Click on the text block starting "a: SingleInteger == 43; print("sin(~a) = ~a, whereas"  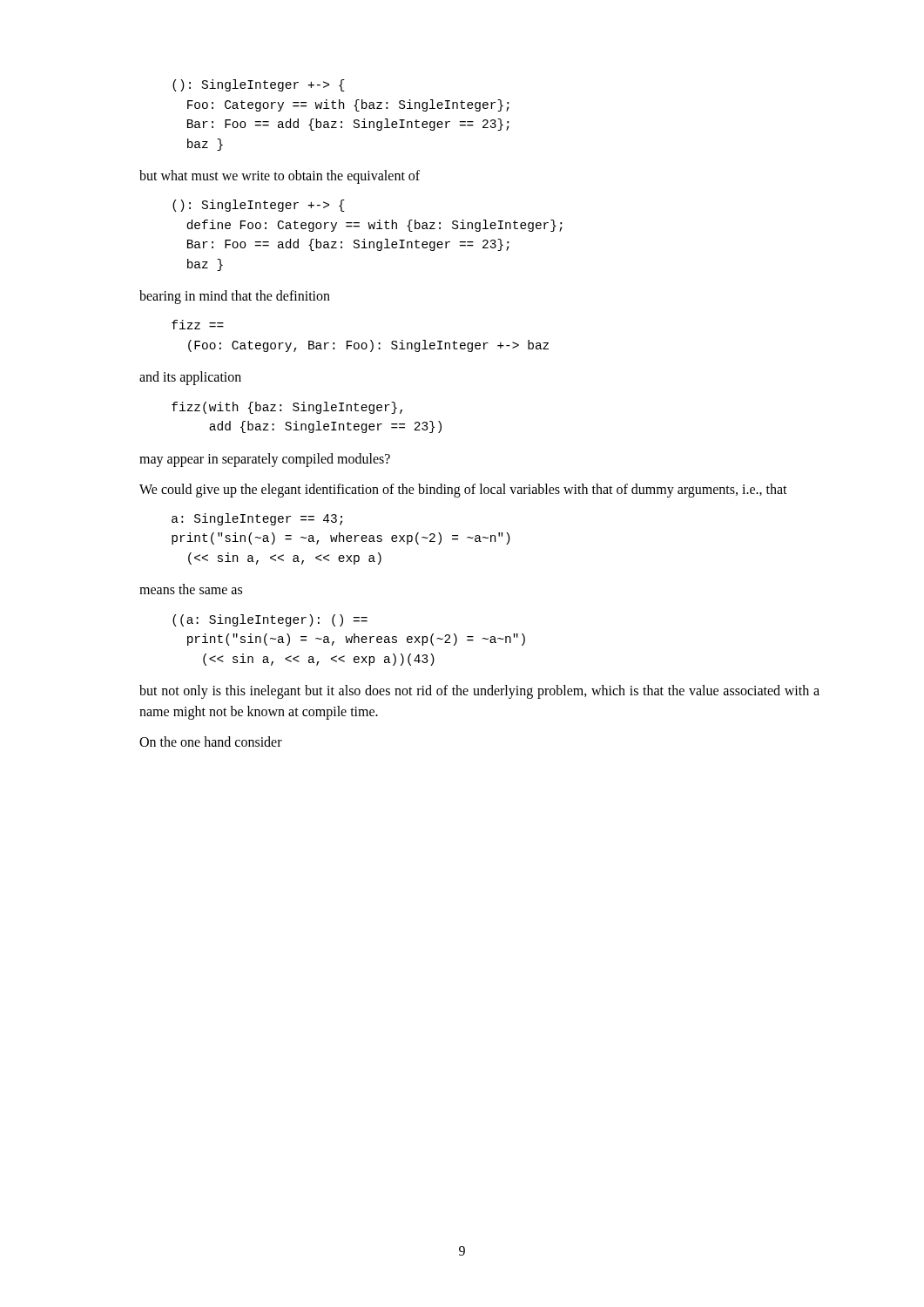(495, 539)
